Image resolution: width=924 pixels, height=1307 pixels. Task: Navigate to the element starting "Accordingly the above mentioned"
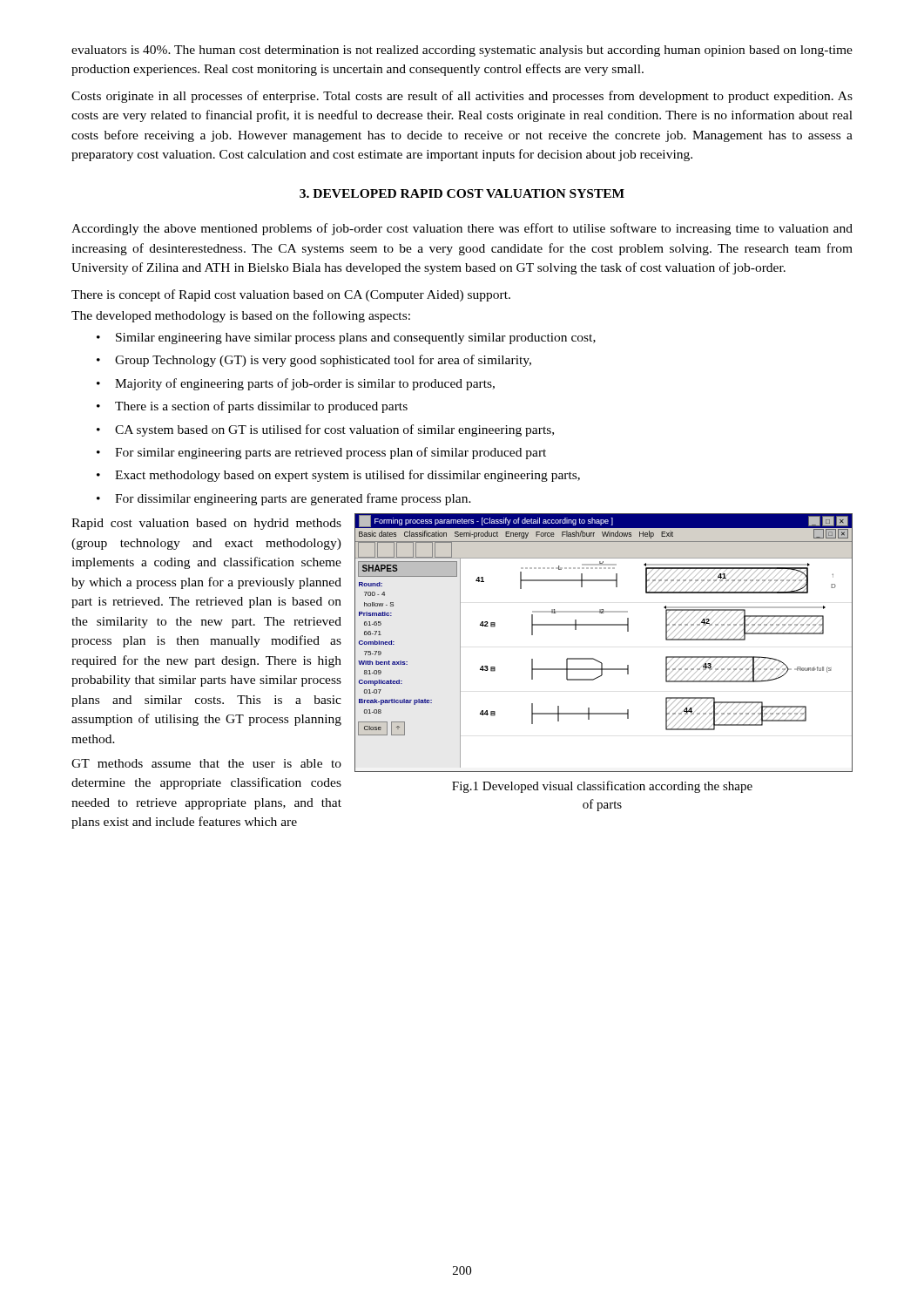coord(462,248)
